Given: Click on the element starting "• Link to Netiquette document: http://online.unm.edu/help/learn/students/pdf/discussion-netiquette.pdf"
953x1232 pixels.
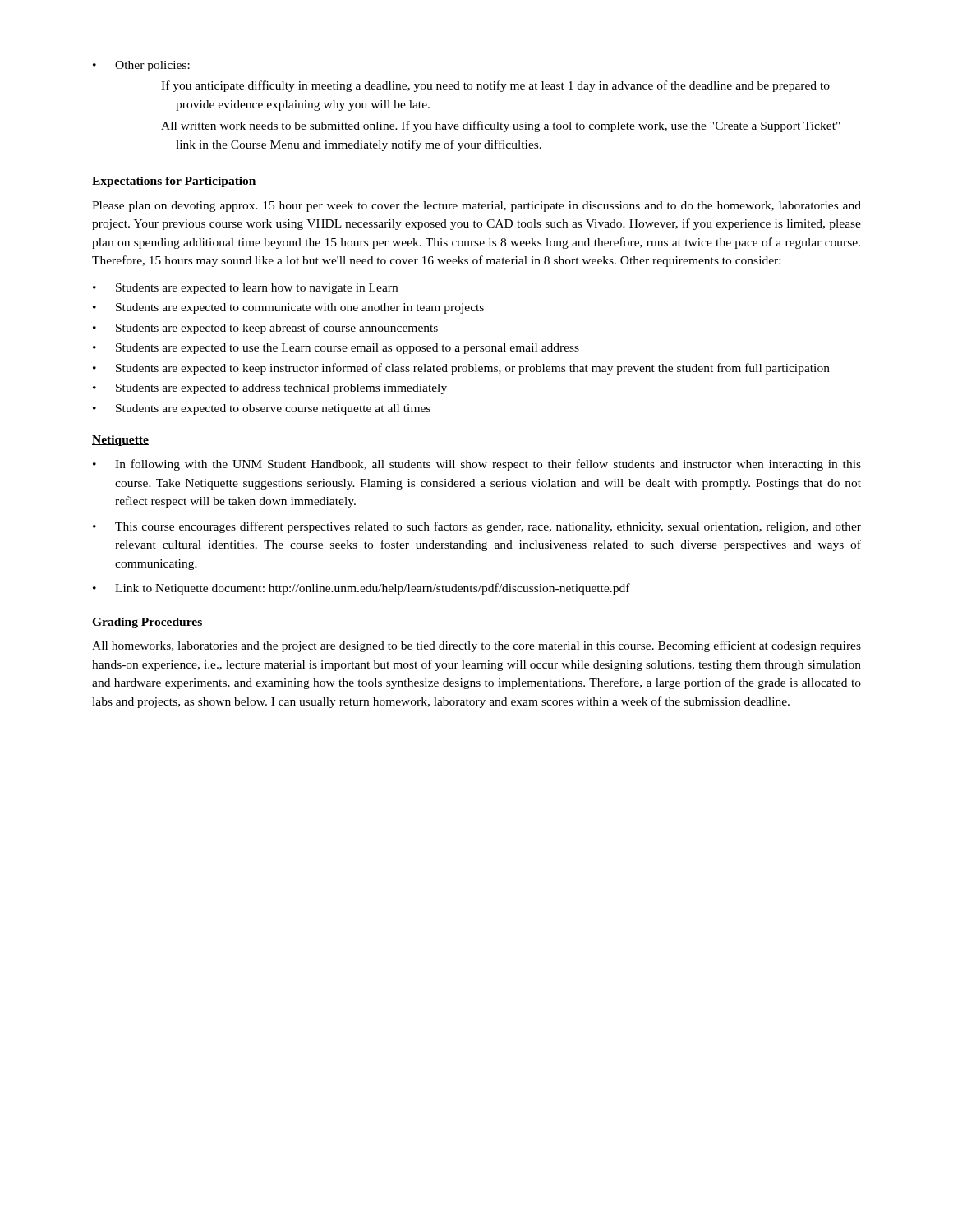Looking at the screenshot, I should pyautogui.click(x=476, y=588).
